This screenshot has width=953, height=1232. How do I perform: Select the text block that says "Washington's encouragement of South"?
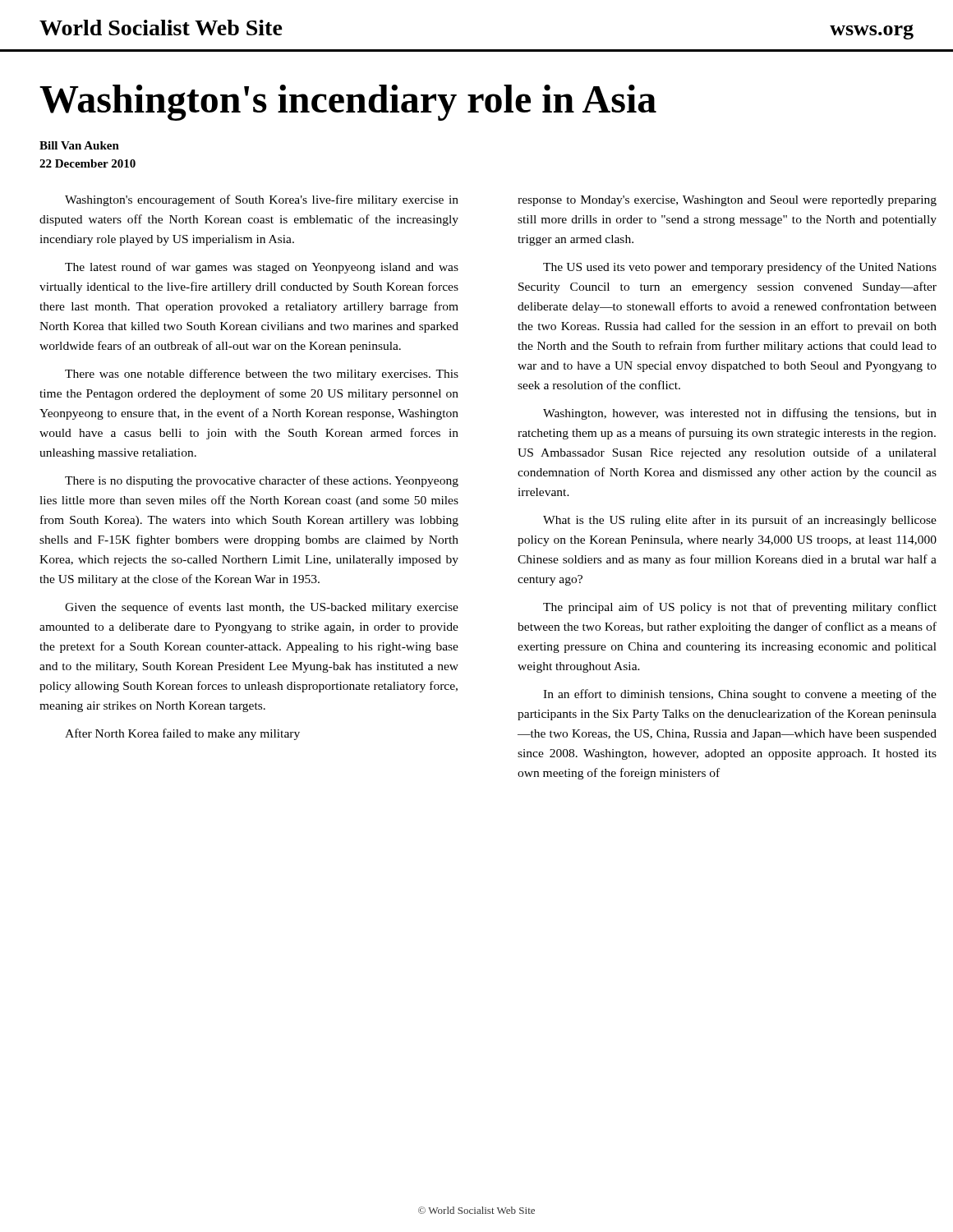click(x=249, y=219)
